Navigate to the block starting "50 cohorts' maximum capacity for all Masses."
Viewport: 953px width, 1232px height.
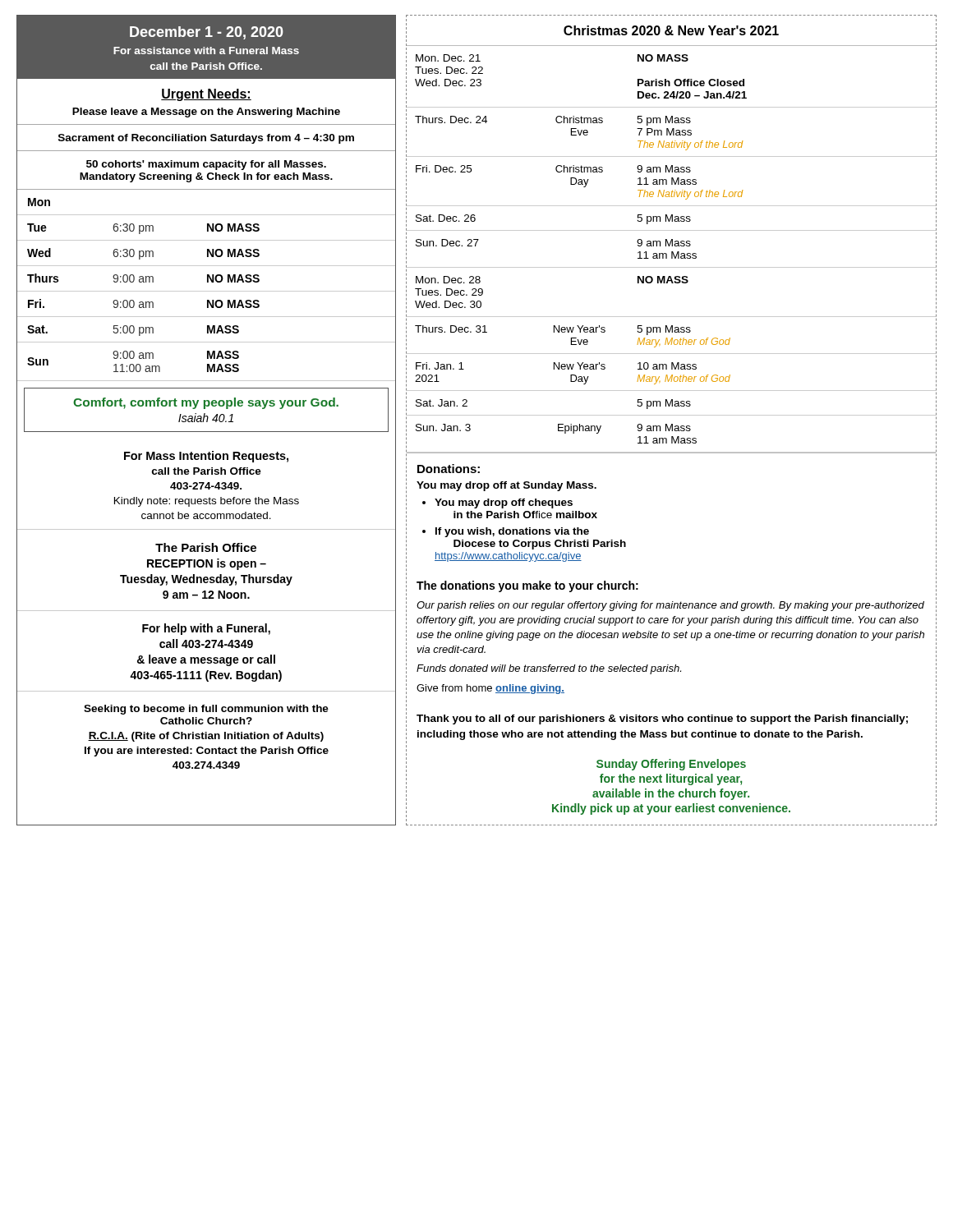[206, 170]
